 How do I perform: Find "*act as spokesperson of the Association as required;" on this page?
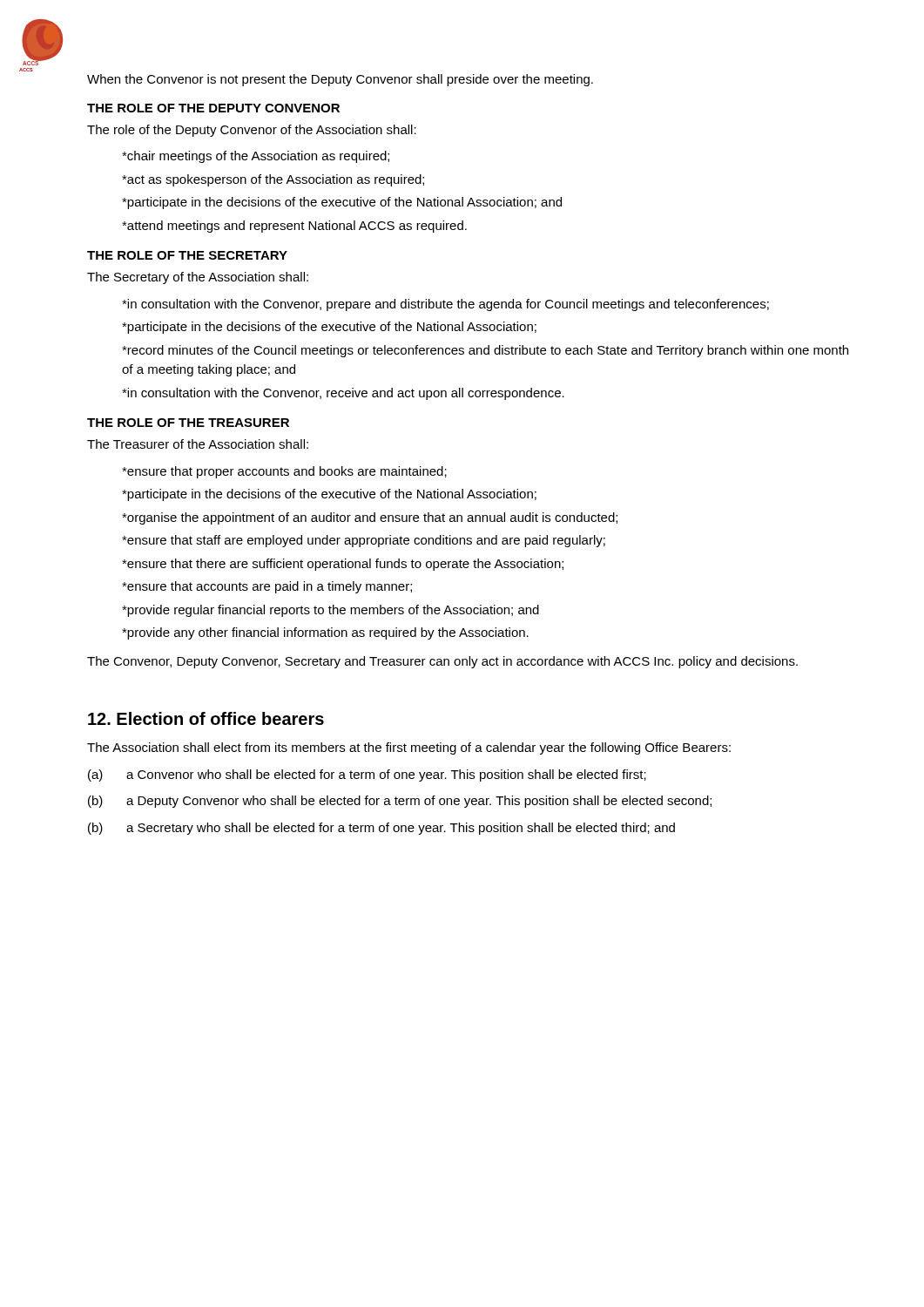click(x=274, y=179)
